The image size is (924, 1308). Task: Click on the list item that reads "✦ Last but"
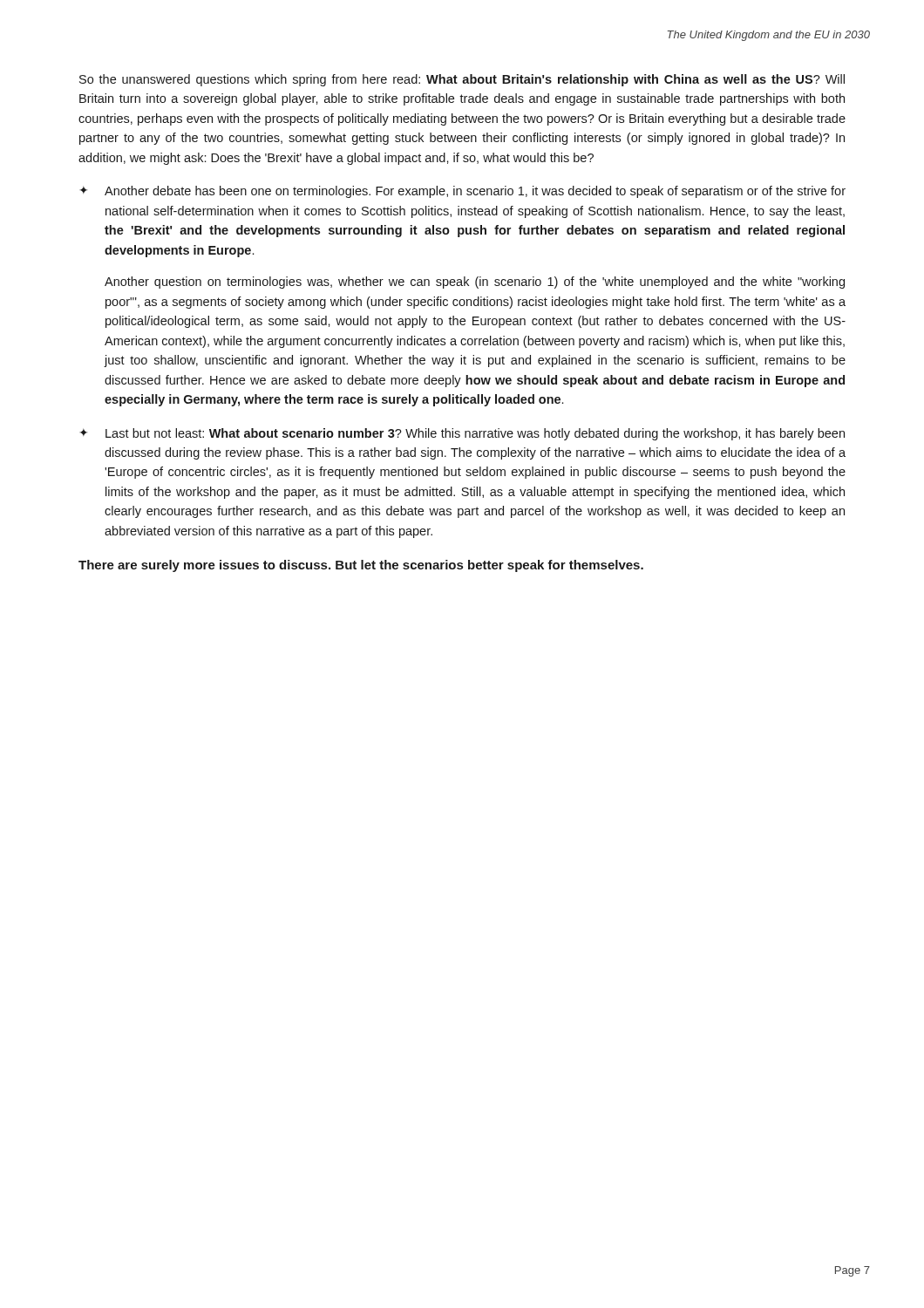[x=462, y=482]
